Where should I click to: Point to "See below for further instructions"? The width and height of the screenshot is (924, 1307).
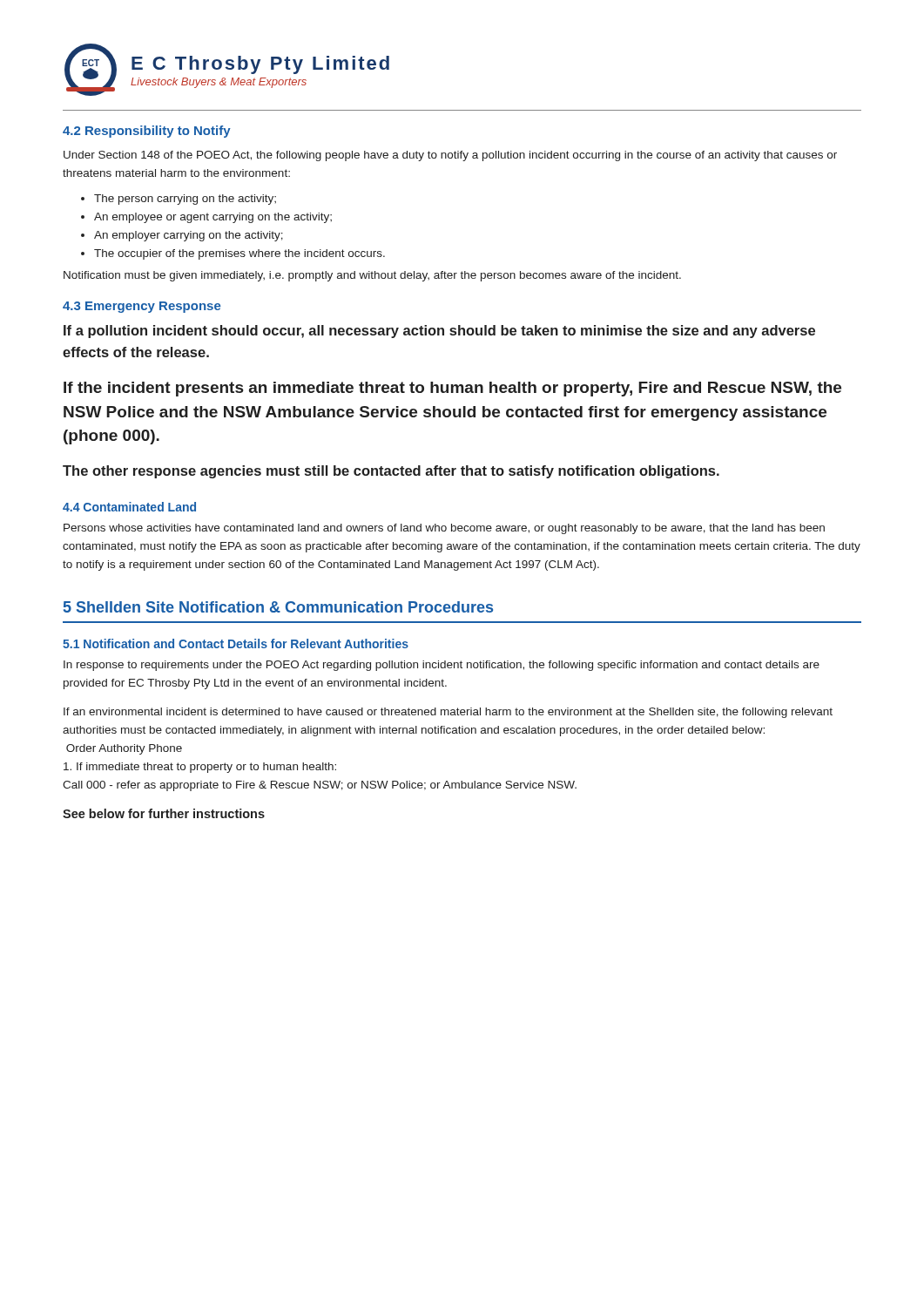pyautogui.click(x=164, y=813)
